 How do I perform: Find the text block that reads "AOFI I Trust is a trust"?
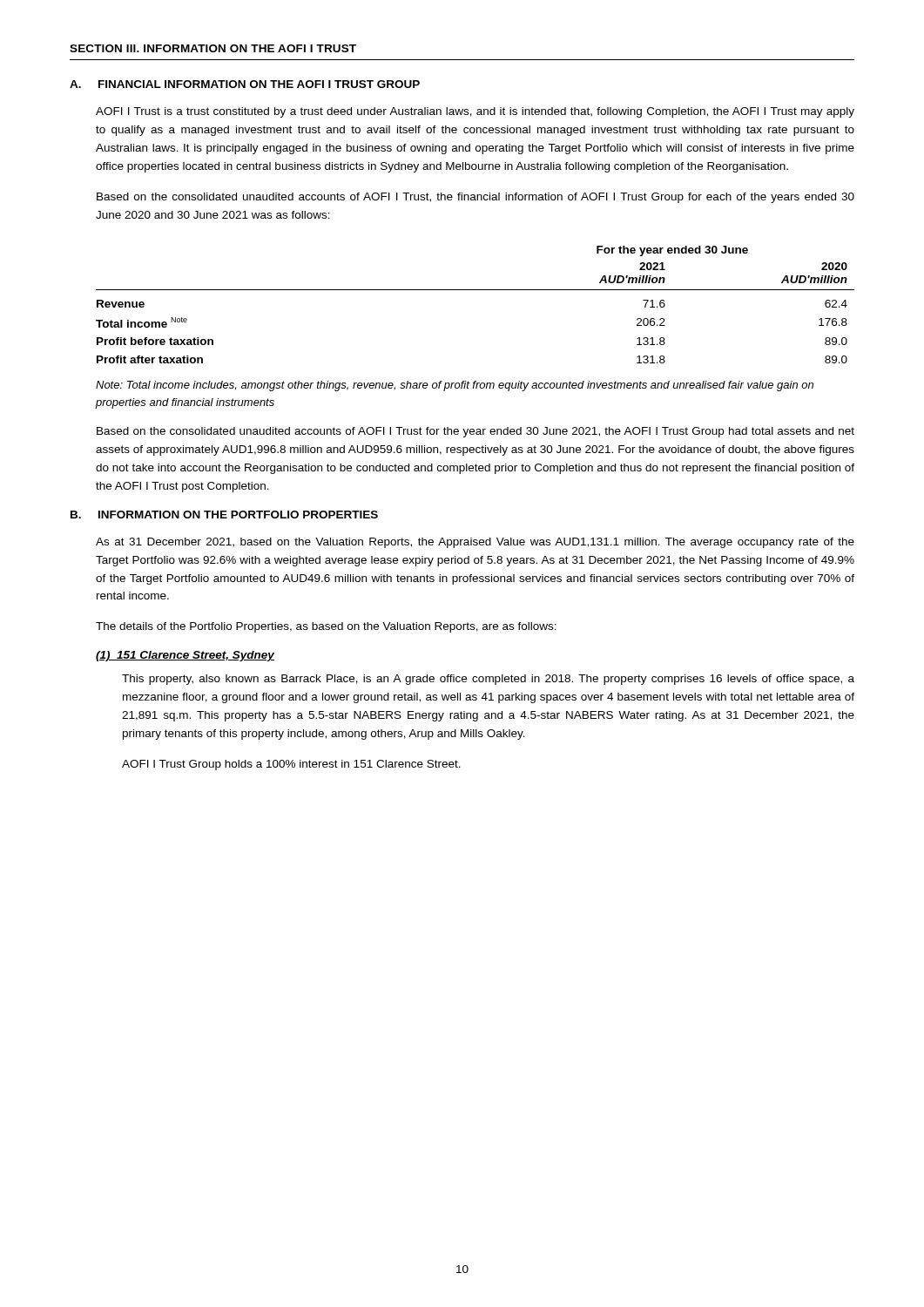click(x=475, y=138)
